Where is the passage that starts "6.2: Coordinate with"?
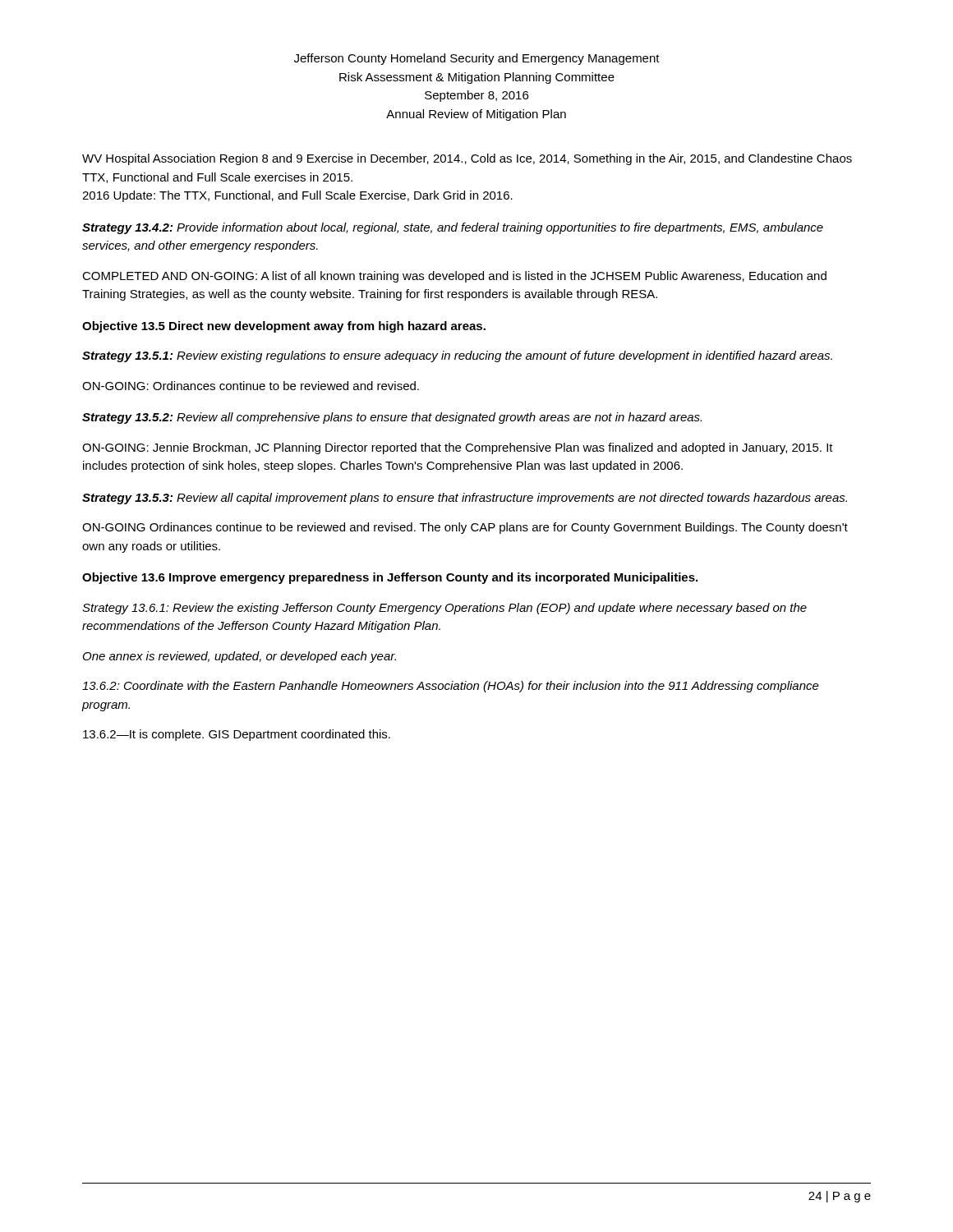953x1232 pixels. pos(451,695)
